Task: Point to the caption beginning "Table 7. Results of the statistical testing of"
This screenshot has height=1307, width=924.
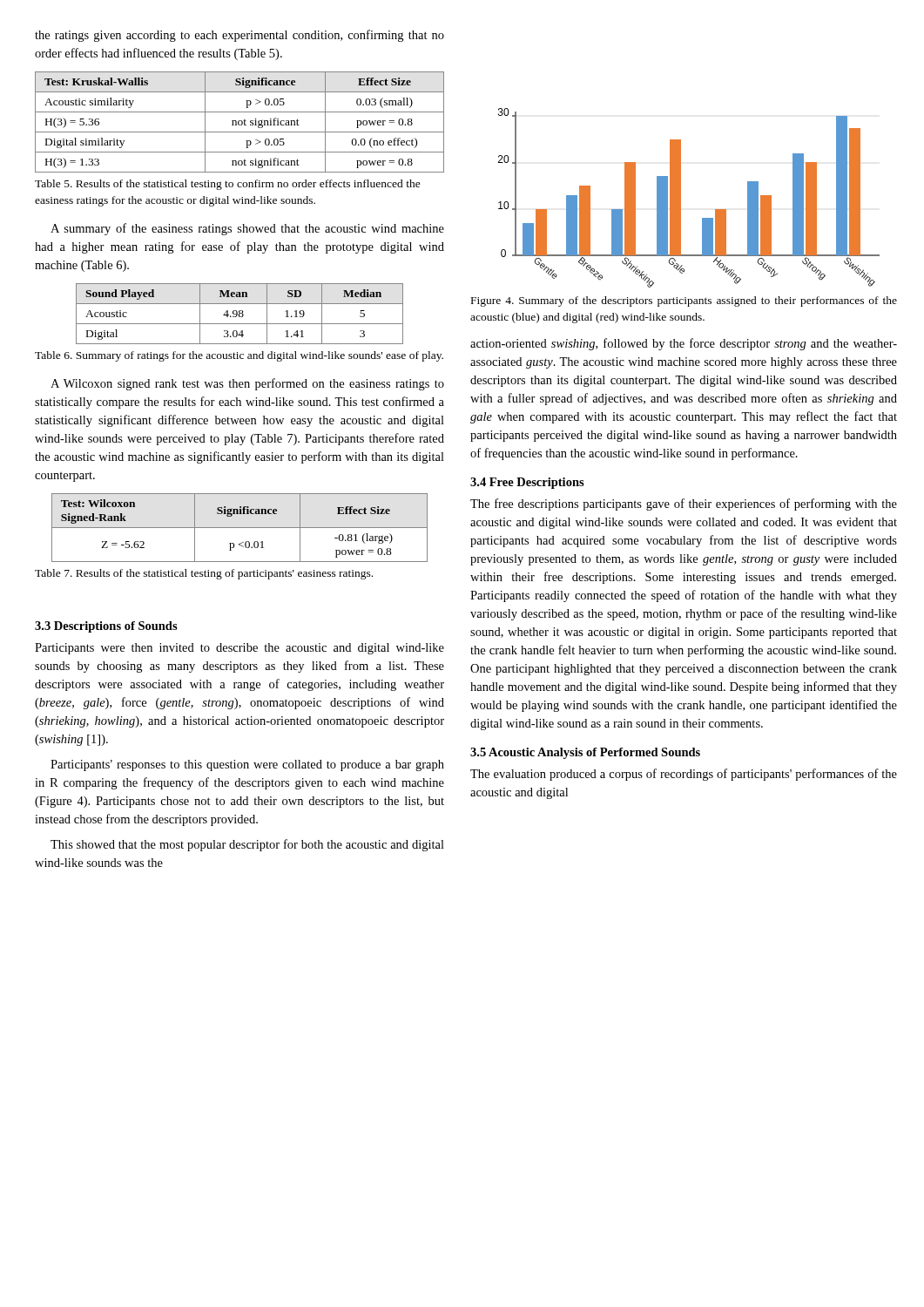Action: pos(204,573)
